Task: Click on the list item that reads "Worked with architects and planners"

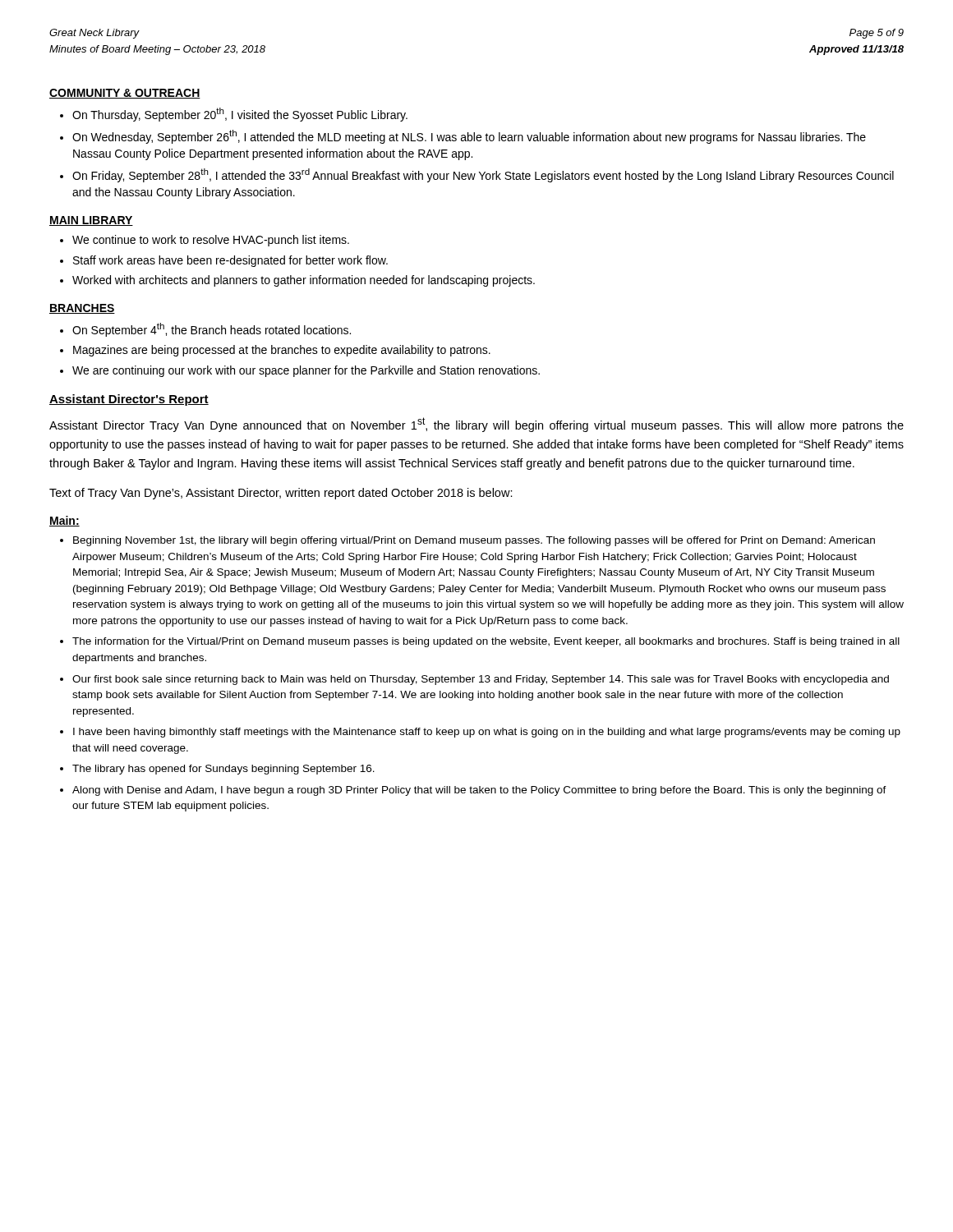Action: tap(304, 280)
